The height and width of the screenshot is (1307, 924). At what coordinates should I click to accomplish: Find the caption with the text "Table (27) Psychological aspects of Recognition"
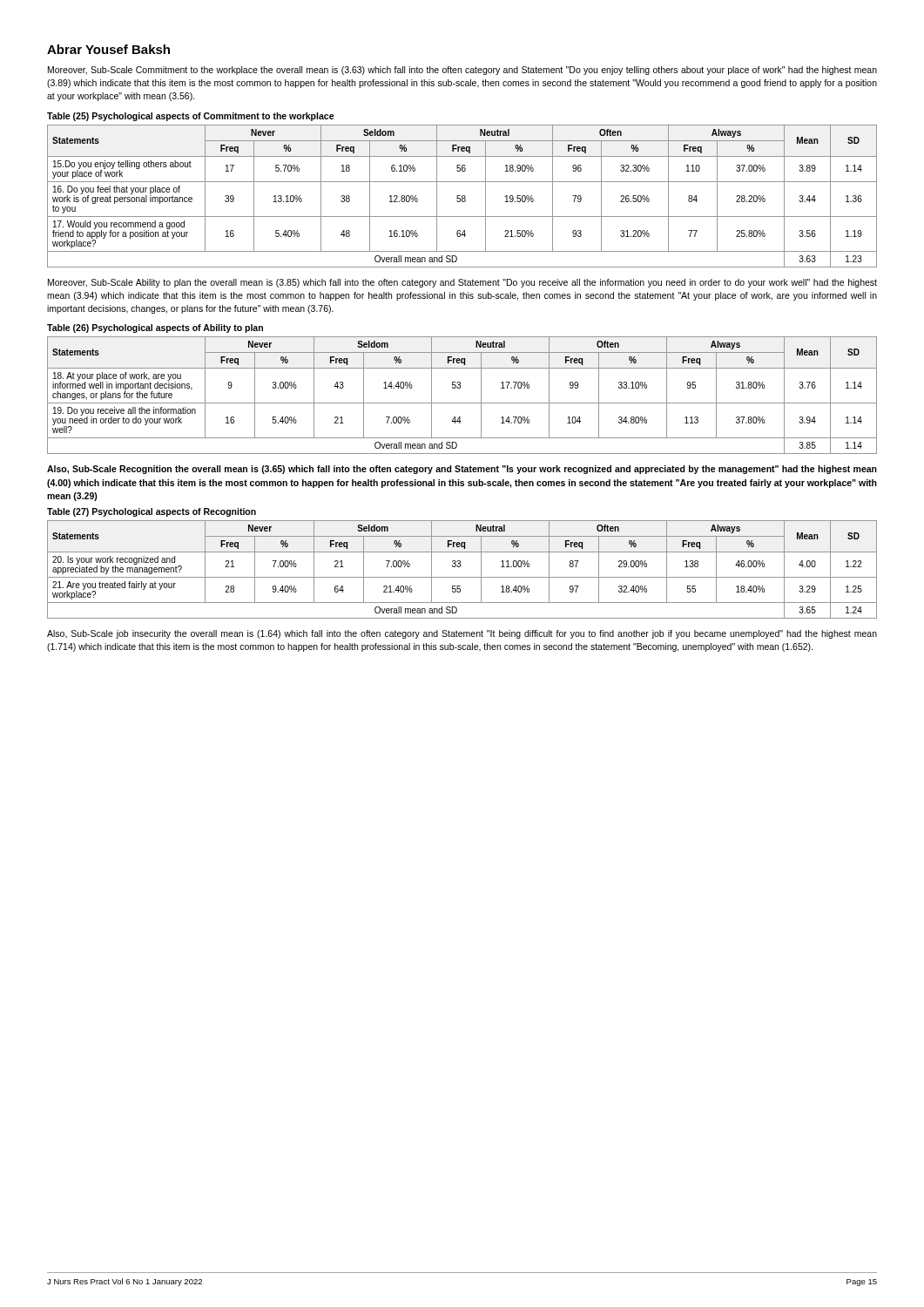click(152, 511)
